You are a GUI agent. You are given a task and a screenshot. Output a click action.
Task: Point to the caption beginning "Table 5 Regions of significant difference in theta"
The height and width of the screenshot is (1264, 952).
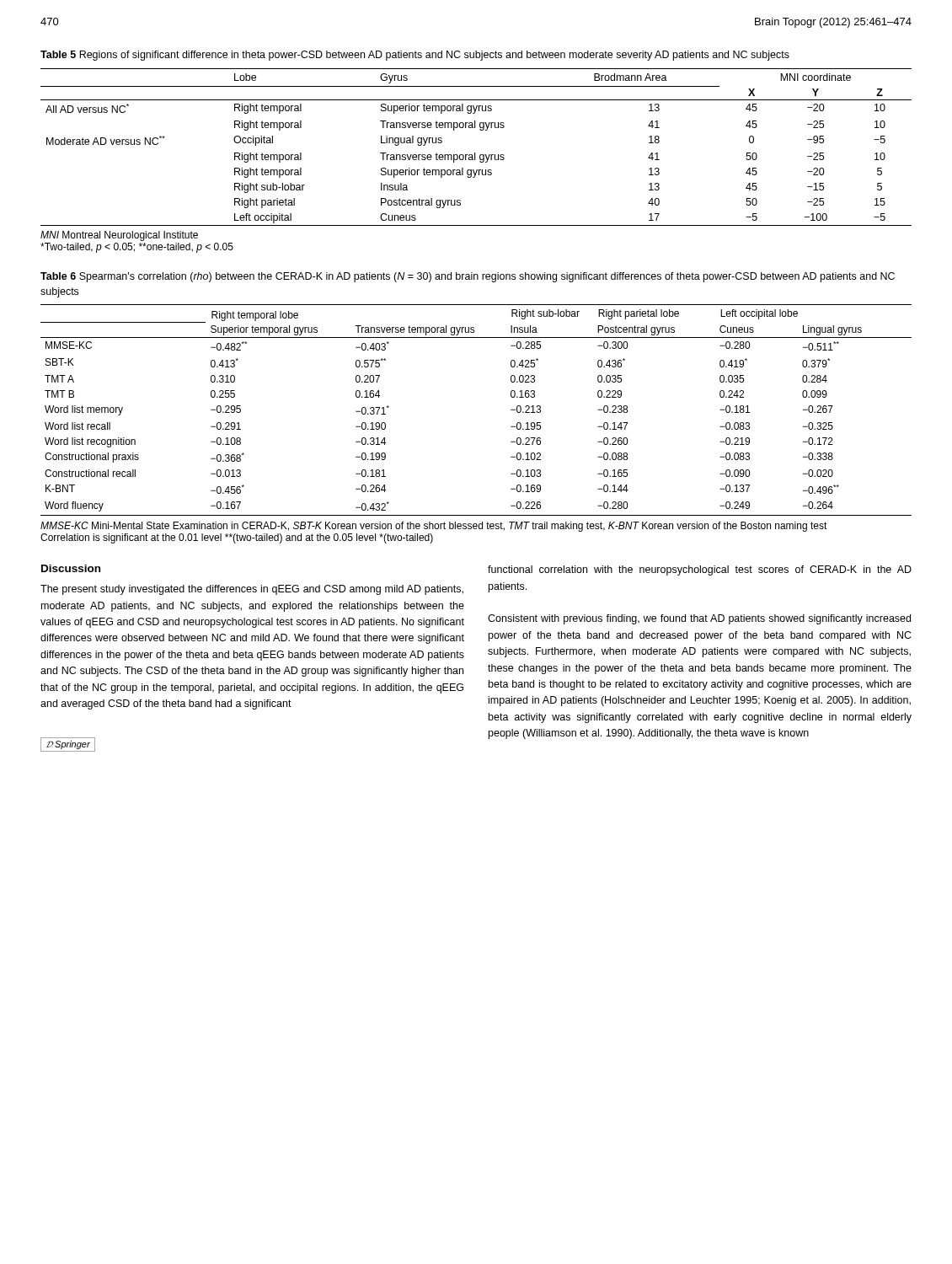pos(415,55)
